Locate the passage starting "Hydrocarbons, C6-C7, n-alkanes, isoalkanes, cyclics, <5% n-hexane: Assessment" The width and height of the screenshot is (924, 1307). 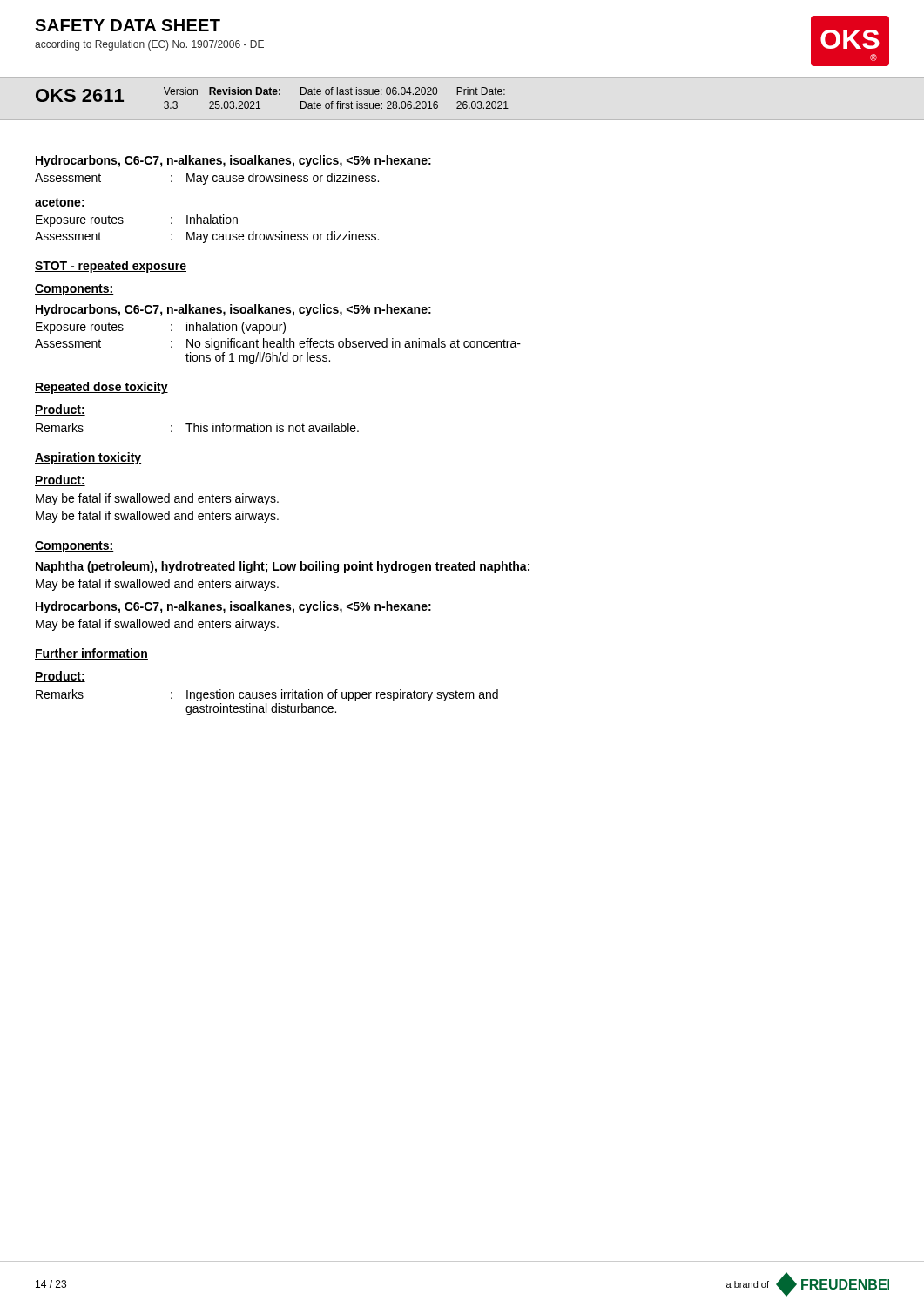(233, 161)
